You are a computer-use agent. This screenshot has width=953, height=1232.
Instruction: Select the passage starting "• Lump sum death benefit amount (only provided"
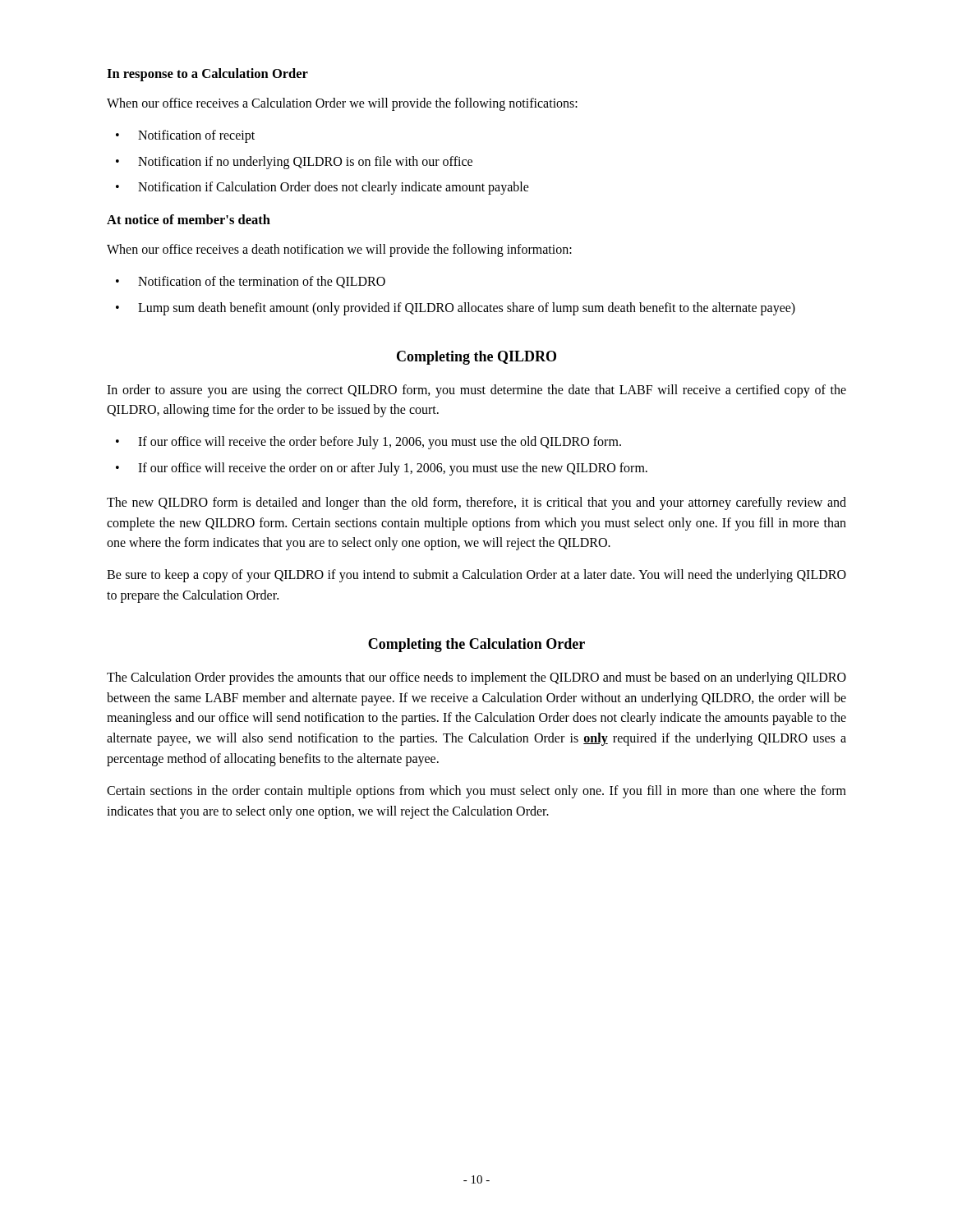tap(476, 308)
